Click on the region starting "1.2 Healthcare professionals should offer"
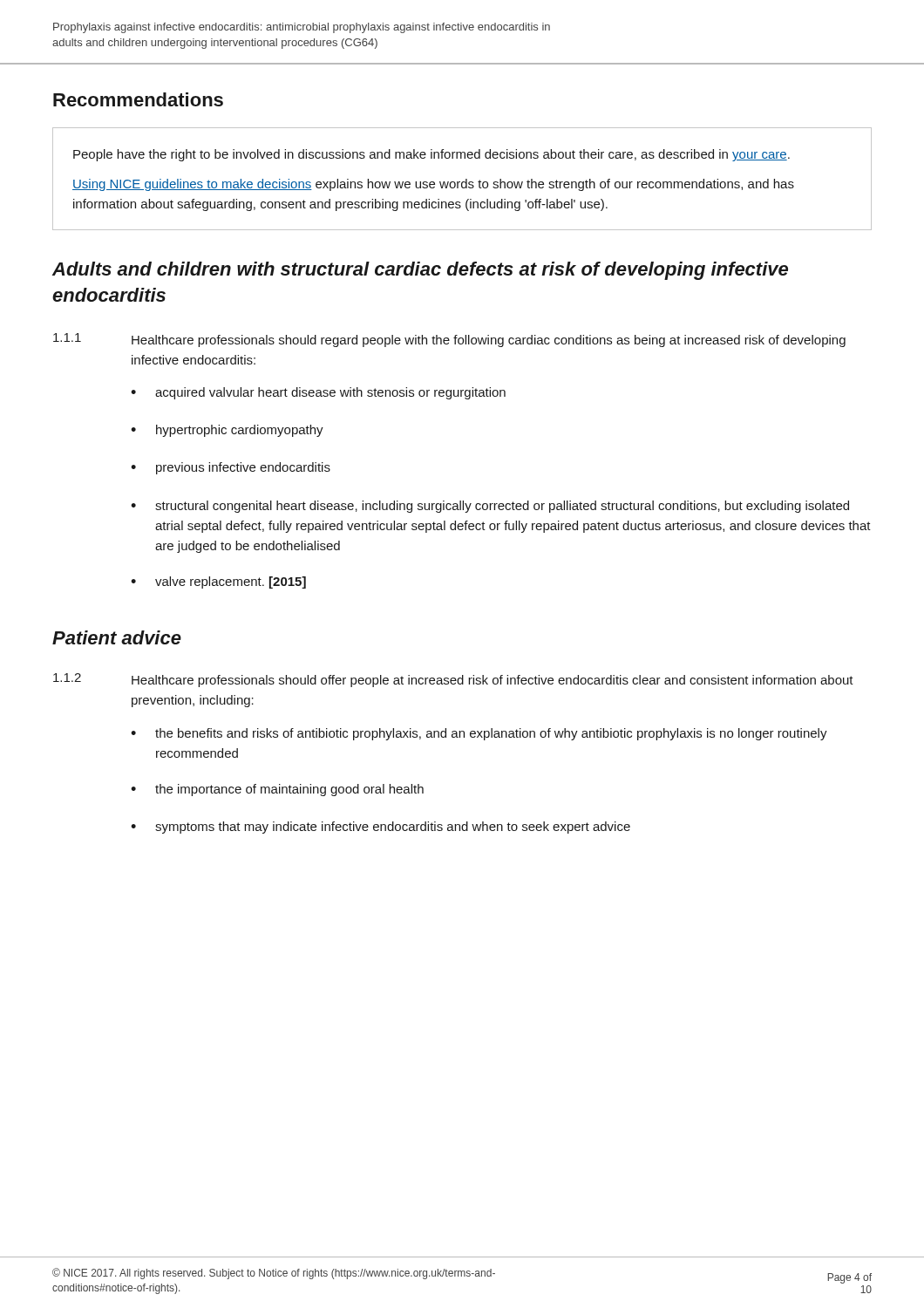The height and width of the screenshot is (1308, 924). click(453, 680)
